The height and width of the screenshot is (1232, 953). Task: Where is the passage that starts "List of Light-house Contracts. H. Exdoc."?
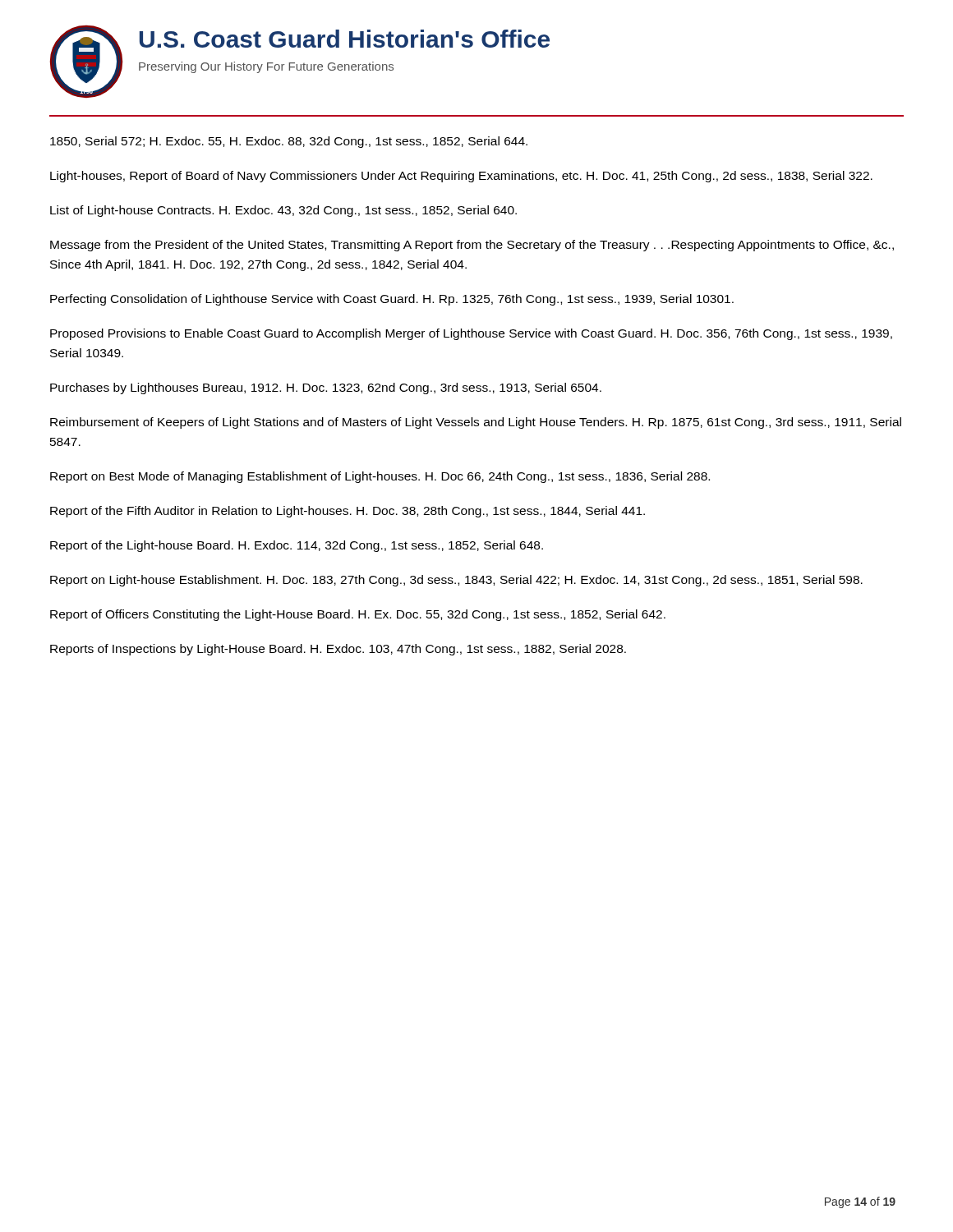point(284,210)
